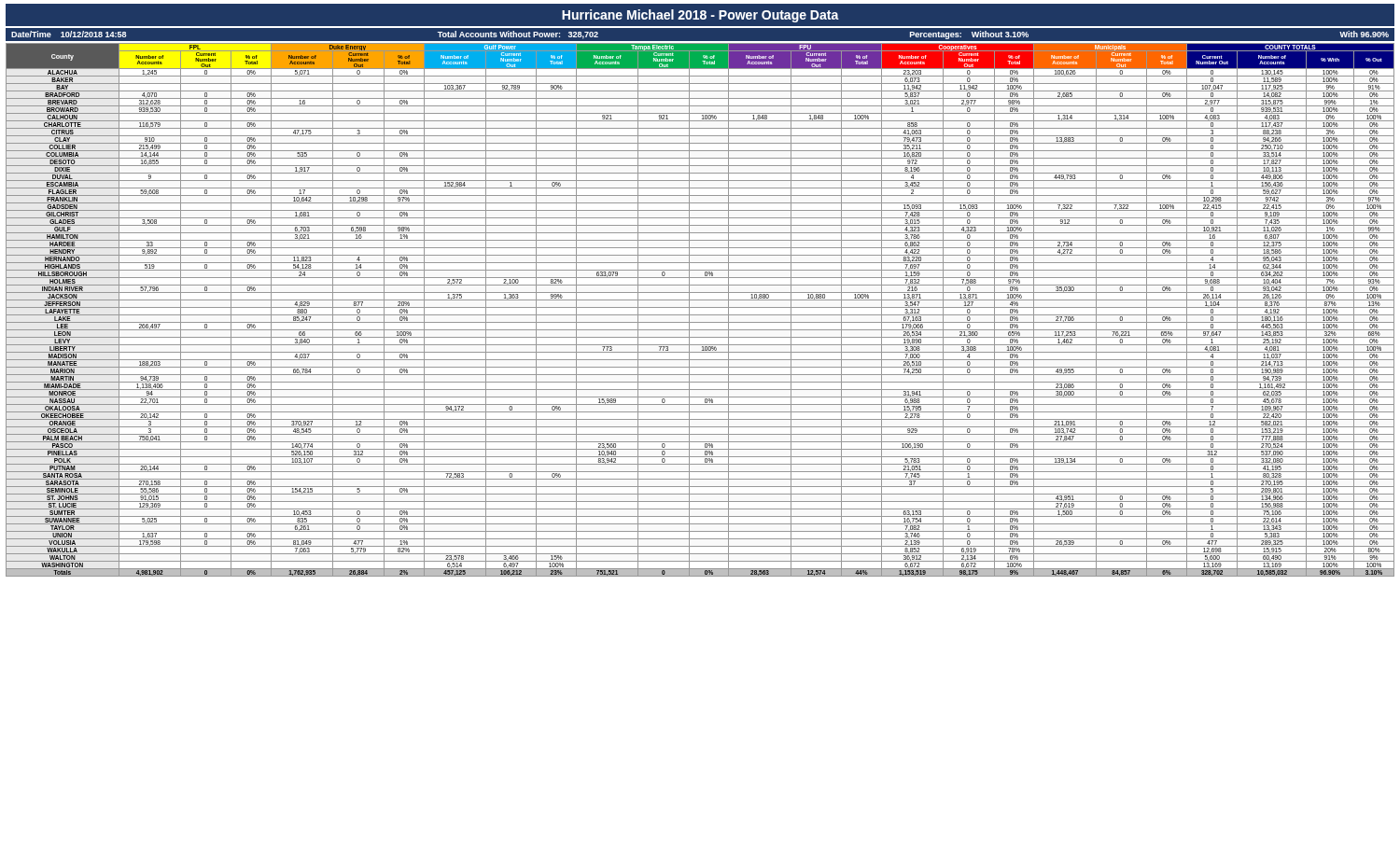Navigate to the element starting "Date/Time 10/12/2018 14:58"
The height and width of the screenshot is (850, 1400).
coord(69,35)
